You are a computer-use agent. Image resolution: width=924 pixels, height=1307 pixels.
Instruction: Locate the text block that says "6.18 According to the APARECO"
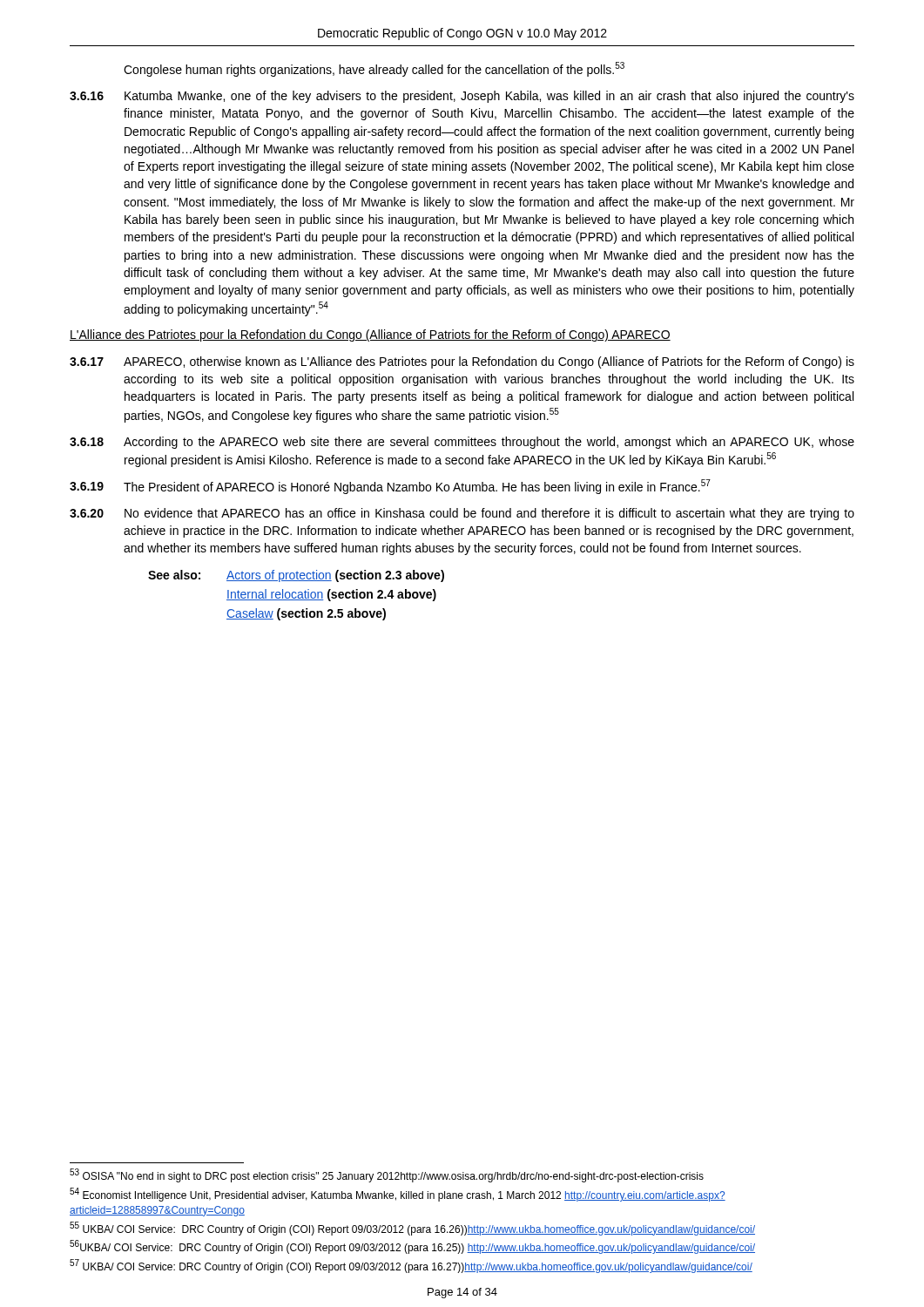click(x=462, y=451)
